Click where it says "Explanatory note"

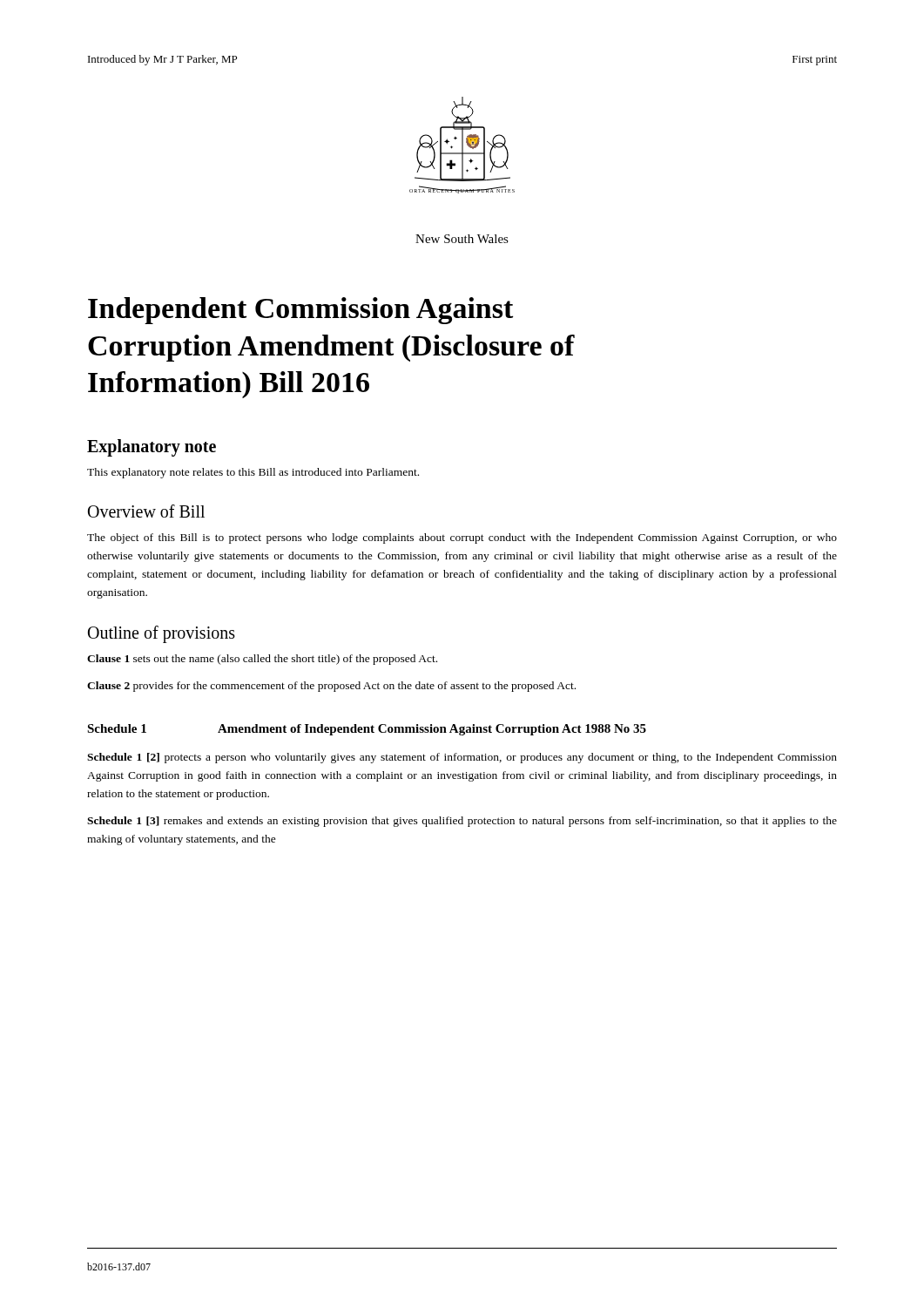(152, 446)
